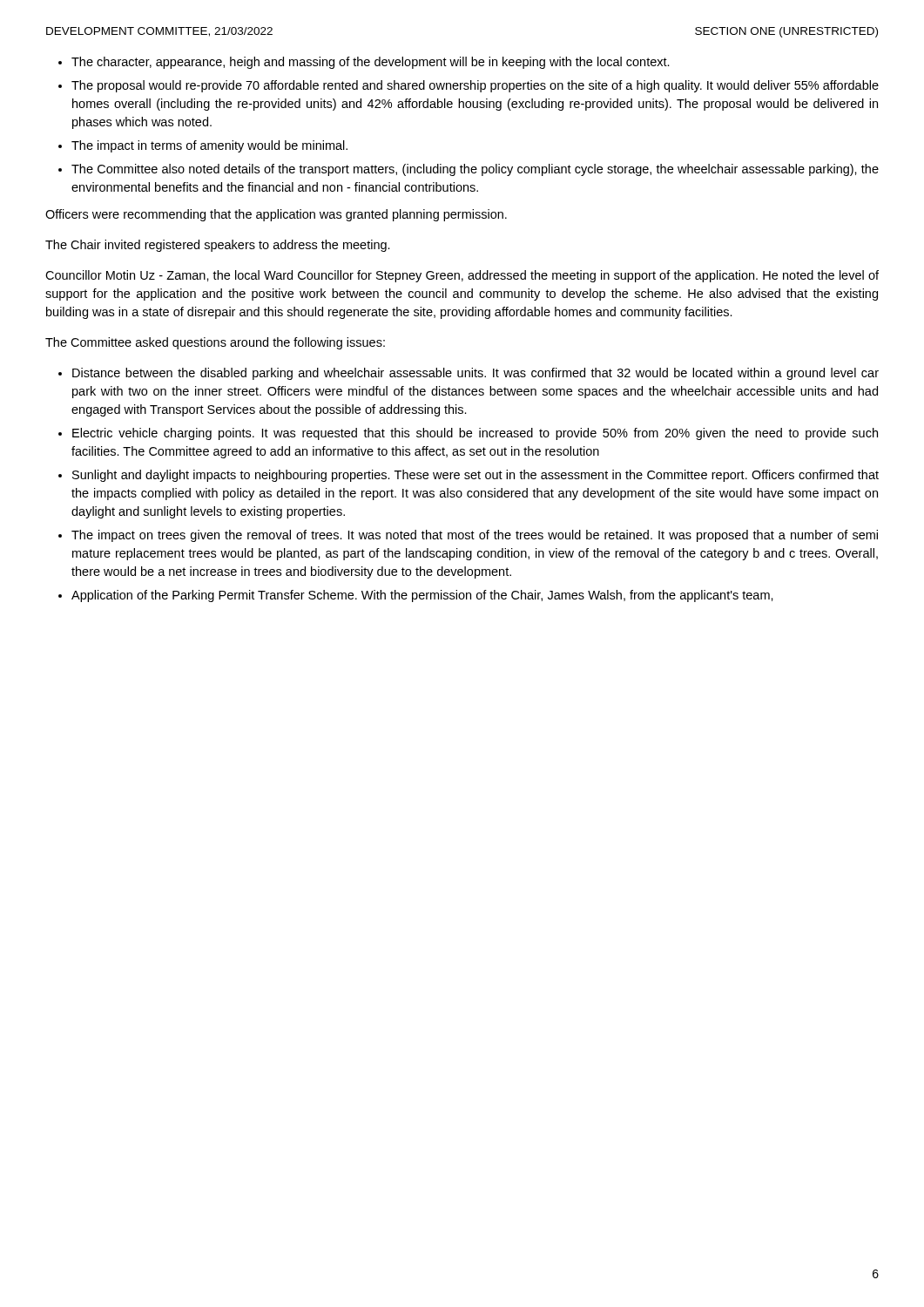Image resolution: width=924 pixels, height=1307 pixels.
Task: Find the text block containing "The Committee asked questions around the following"
Action: point(215,343)
